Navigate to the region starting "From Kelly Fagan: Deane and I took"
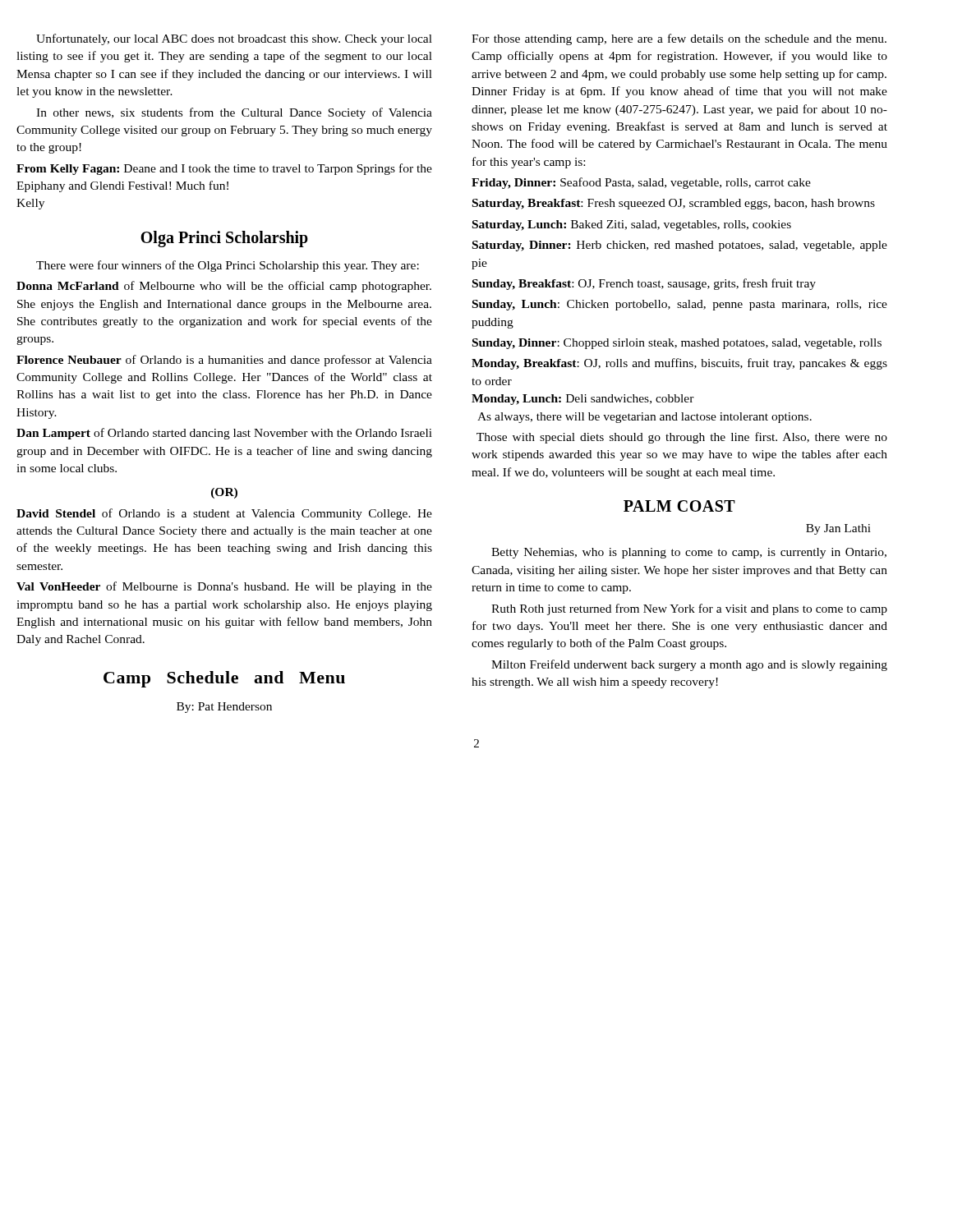 [224, 185]
